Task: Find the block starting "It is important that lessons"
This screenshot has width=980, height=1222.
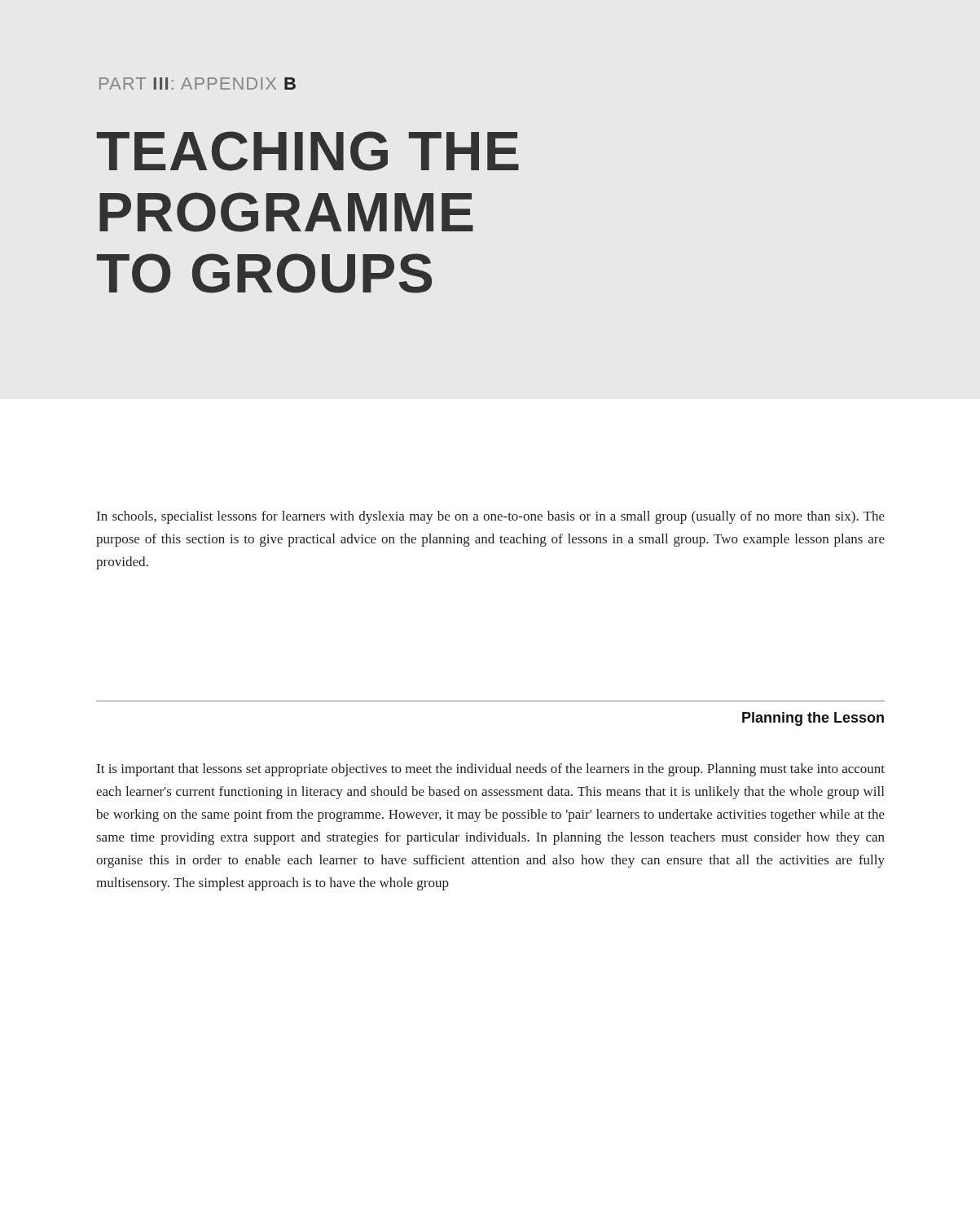Action: 490,826
